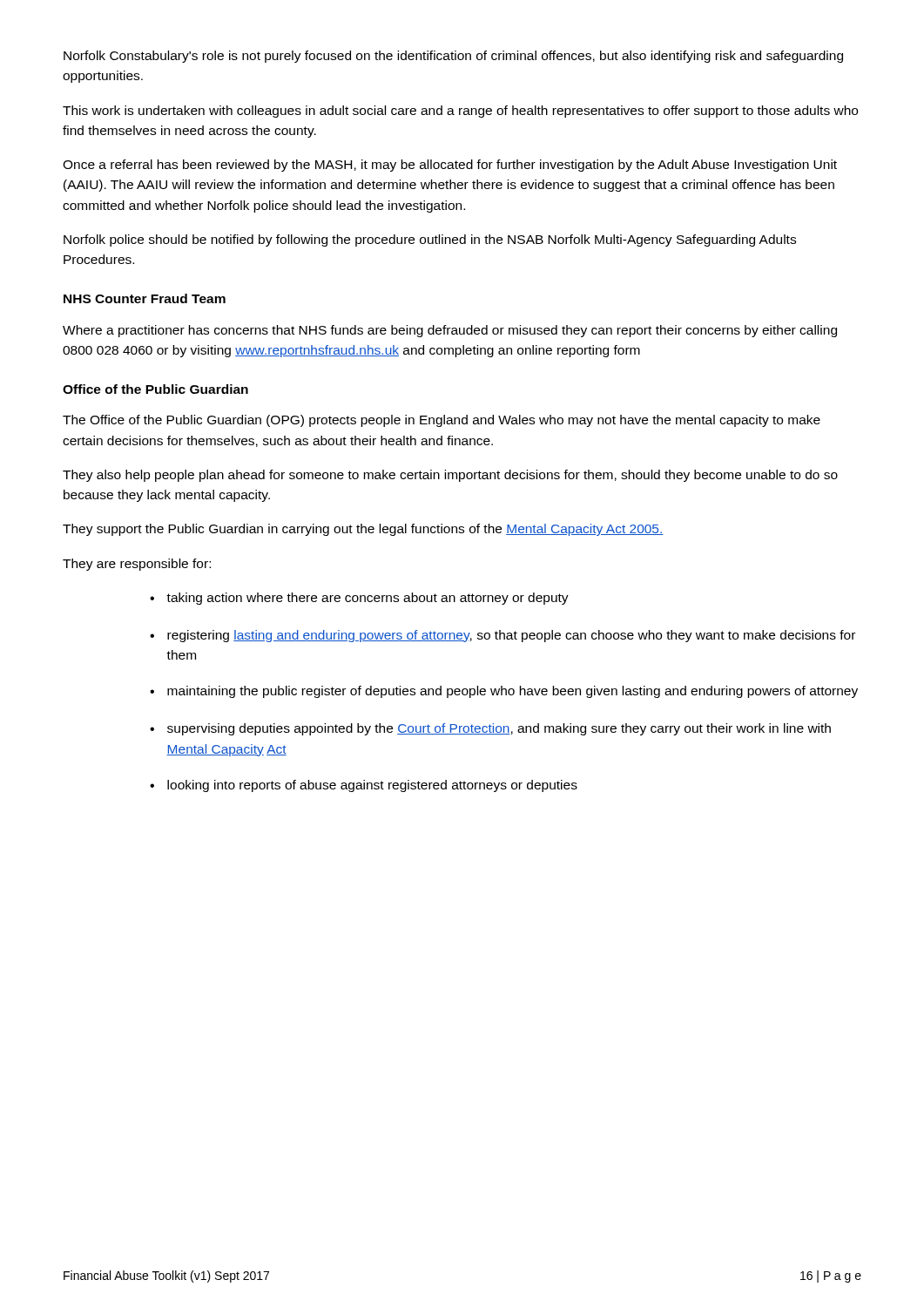Image resolution: width=924 pixels, height=1307 pixels.
Task: Click the passage that begins "Once a referral"
Action: click(462, 185)
